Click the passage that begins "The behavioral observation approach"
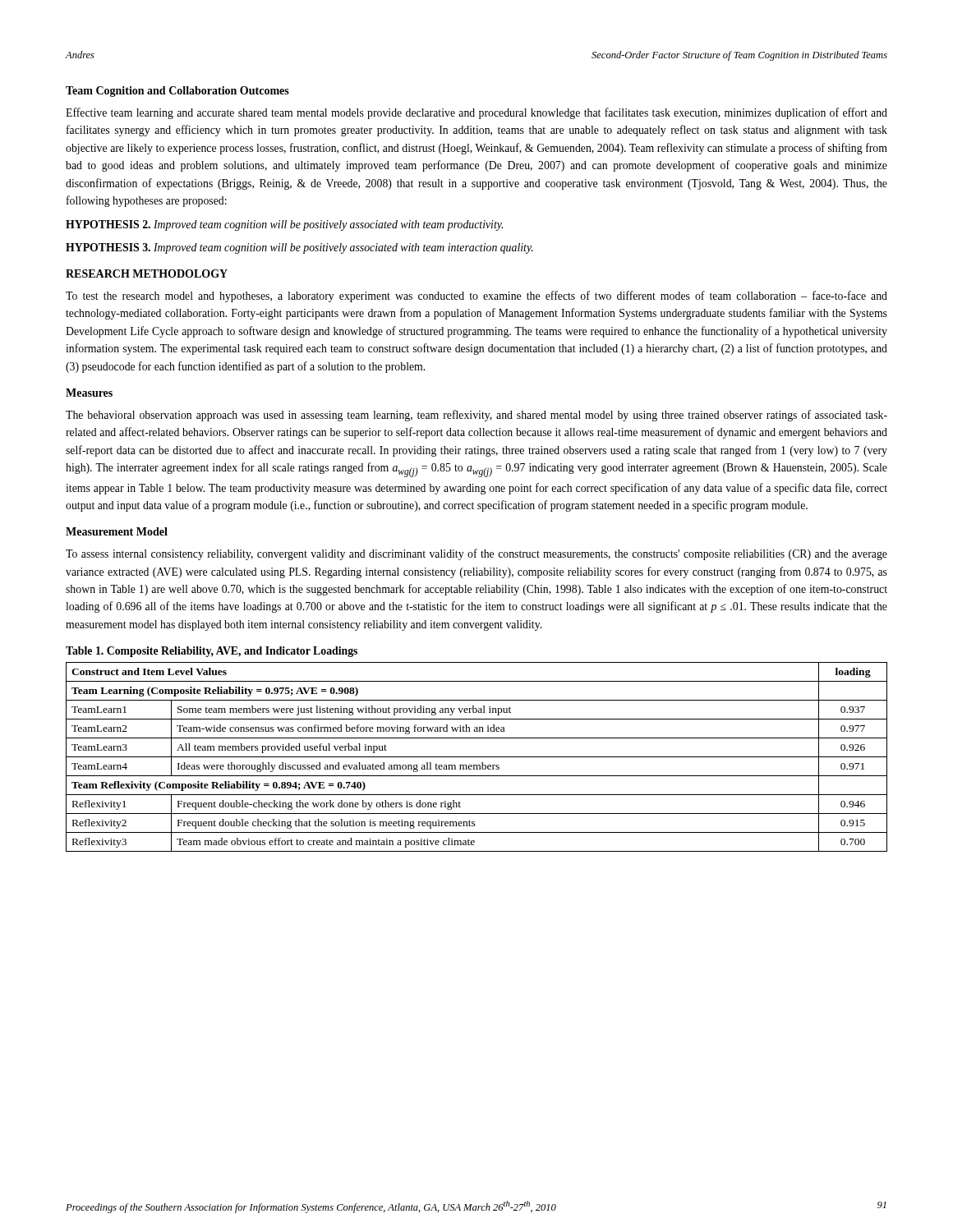The image size is (953, 1232). (x=476, y=460)
